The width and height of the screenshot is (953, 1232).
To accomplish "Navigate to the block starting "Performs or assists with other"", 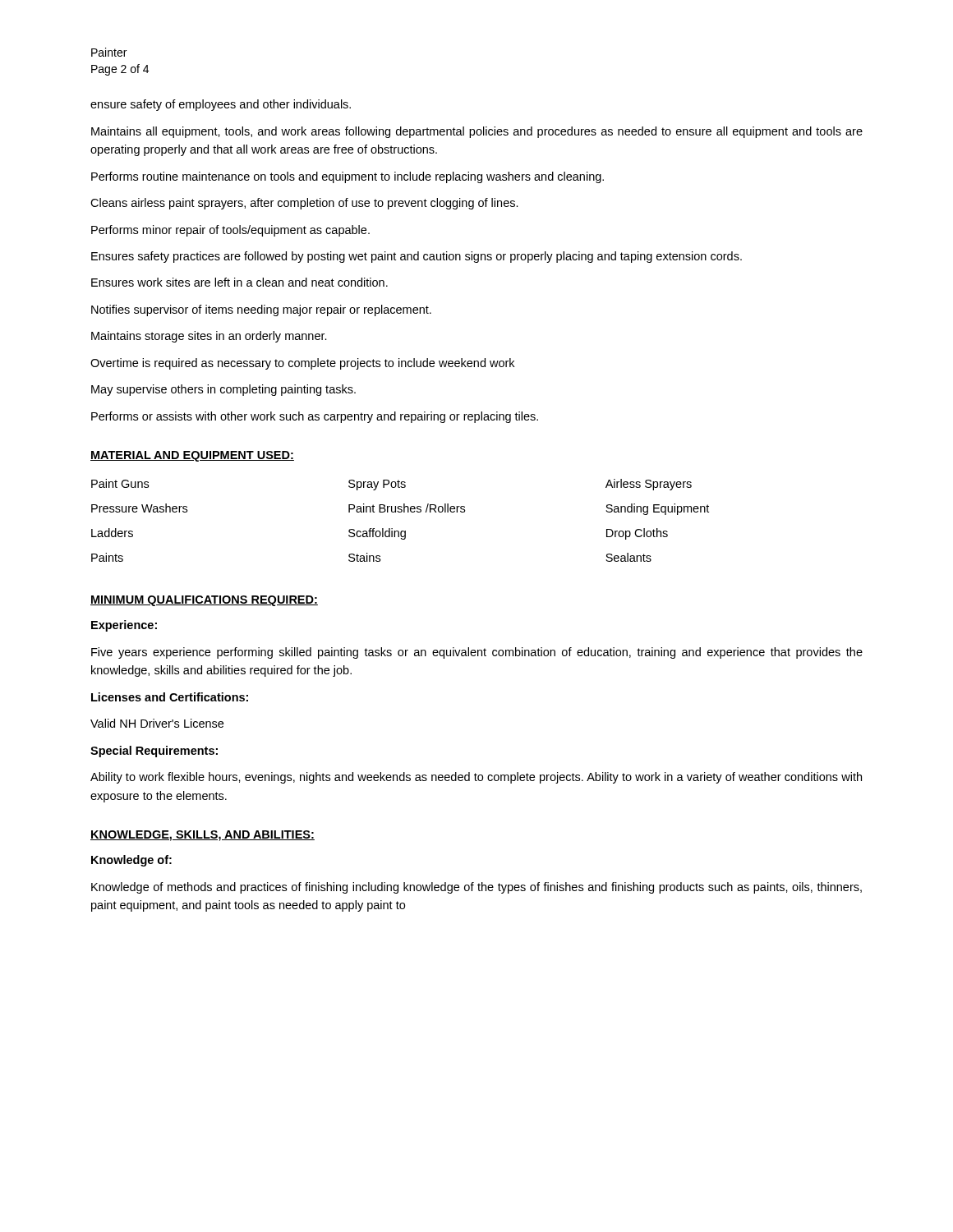I will click(315, 416).
